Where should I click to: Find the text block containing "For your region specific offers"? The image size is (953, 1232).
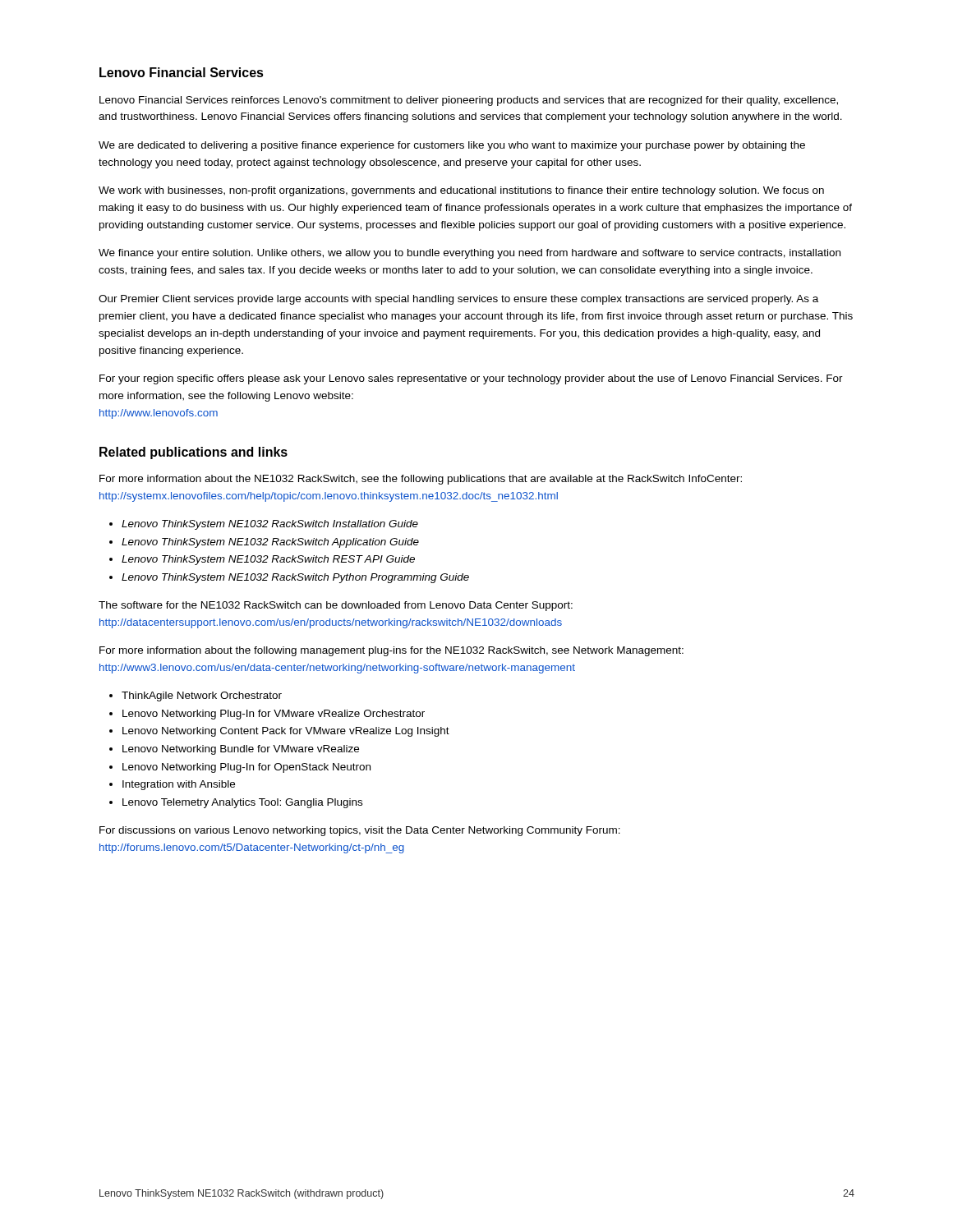(471, 379)
